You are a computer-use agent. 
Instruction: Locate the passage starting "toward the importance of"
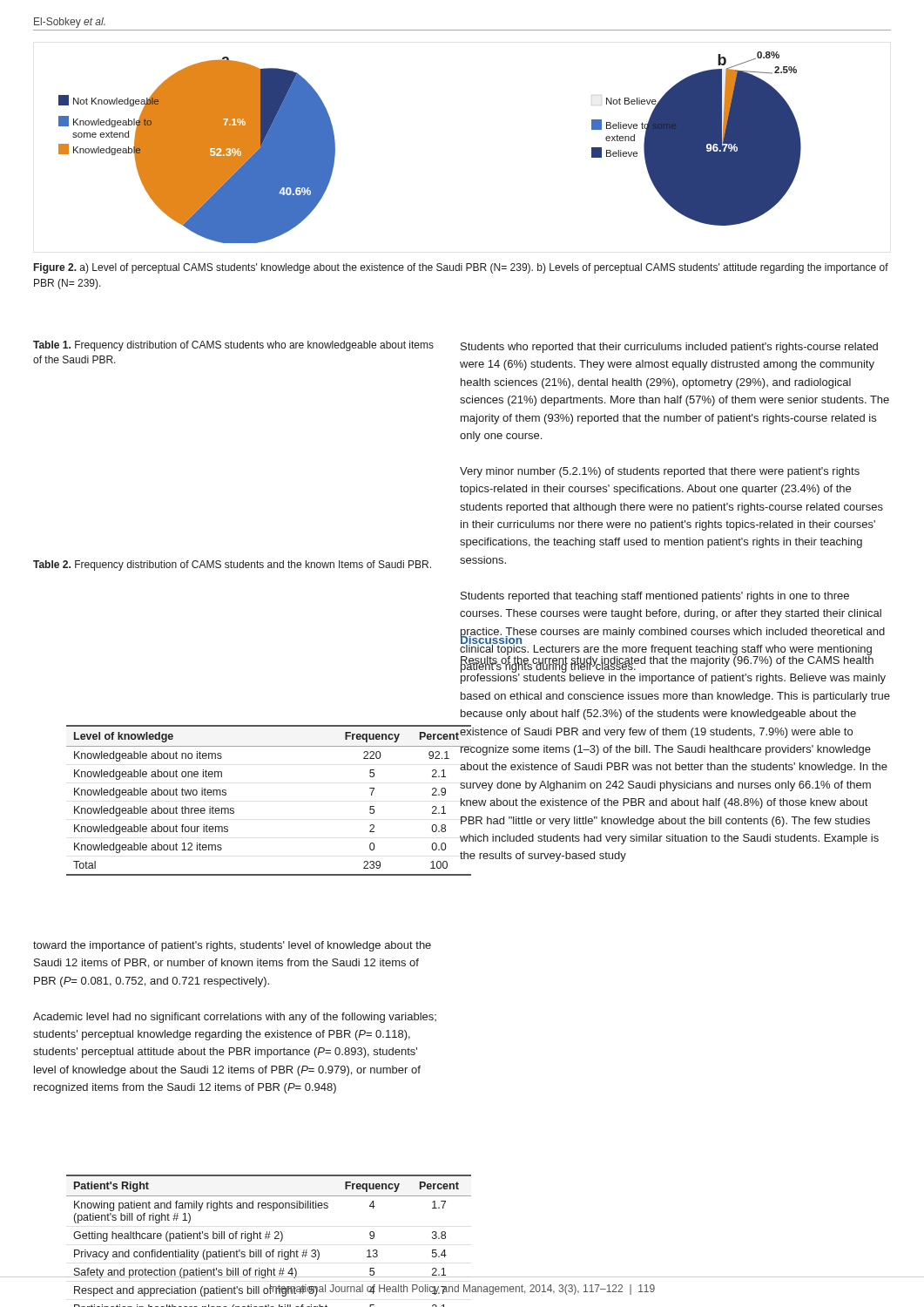point(235,1016)
